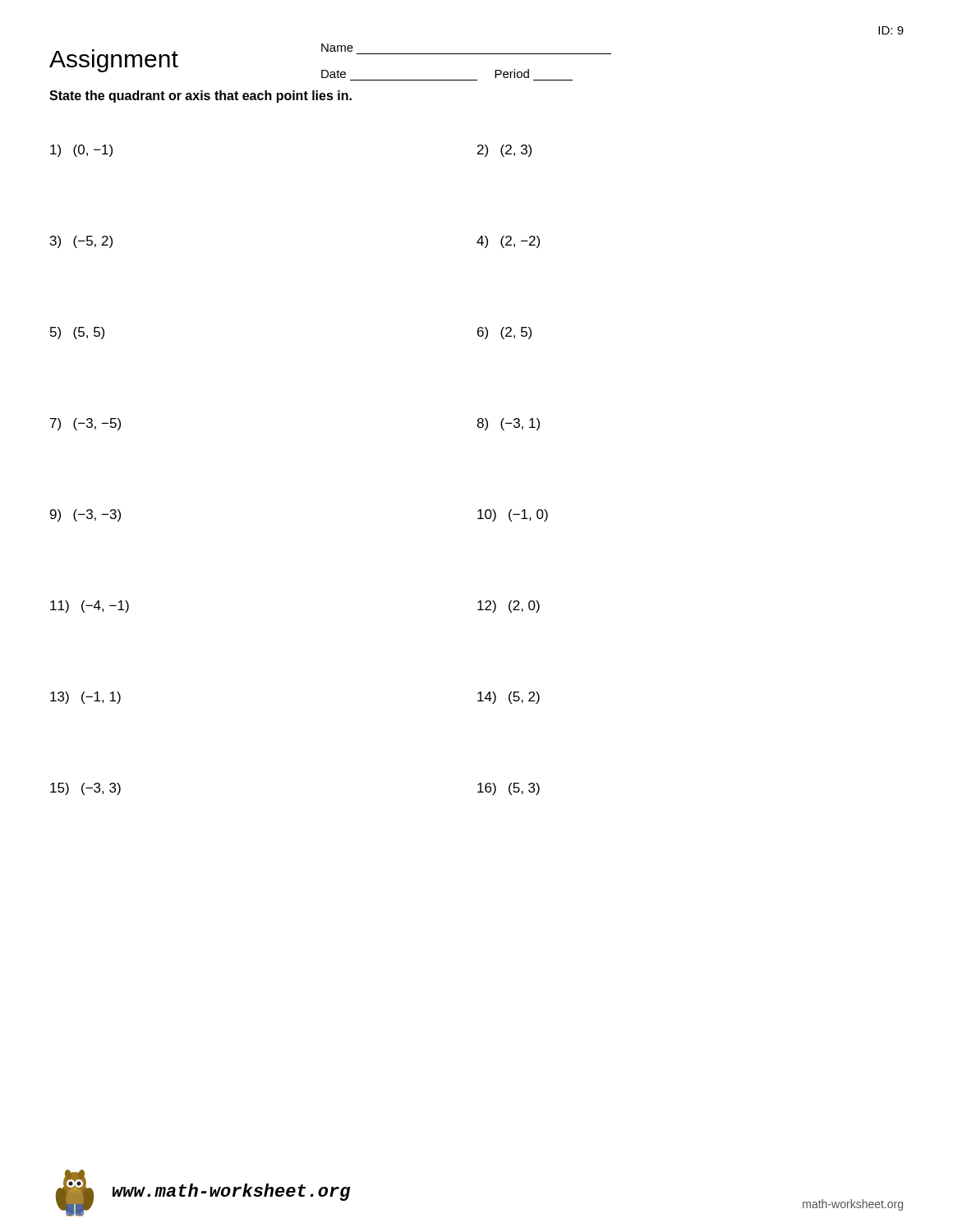Screen dimensions: 1232x953
Task: Find the list item that says "4) (2, −2)"
Action: (x=509, y=241)
